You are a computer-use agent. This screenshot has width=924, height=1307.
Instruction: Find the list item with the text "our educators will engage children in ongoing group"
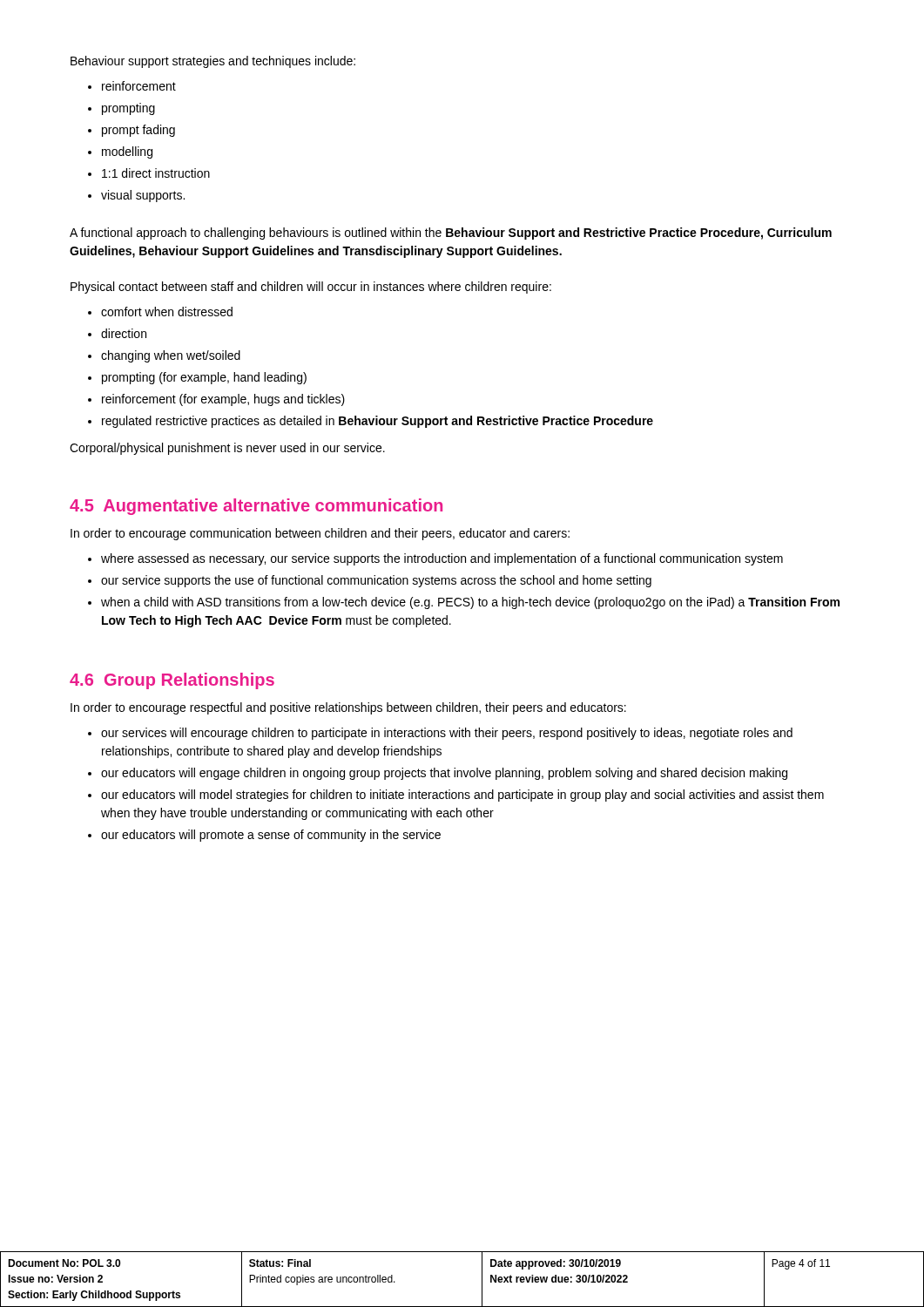coord(445,773)
